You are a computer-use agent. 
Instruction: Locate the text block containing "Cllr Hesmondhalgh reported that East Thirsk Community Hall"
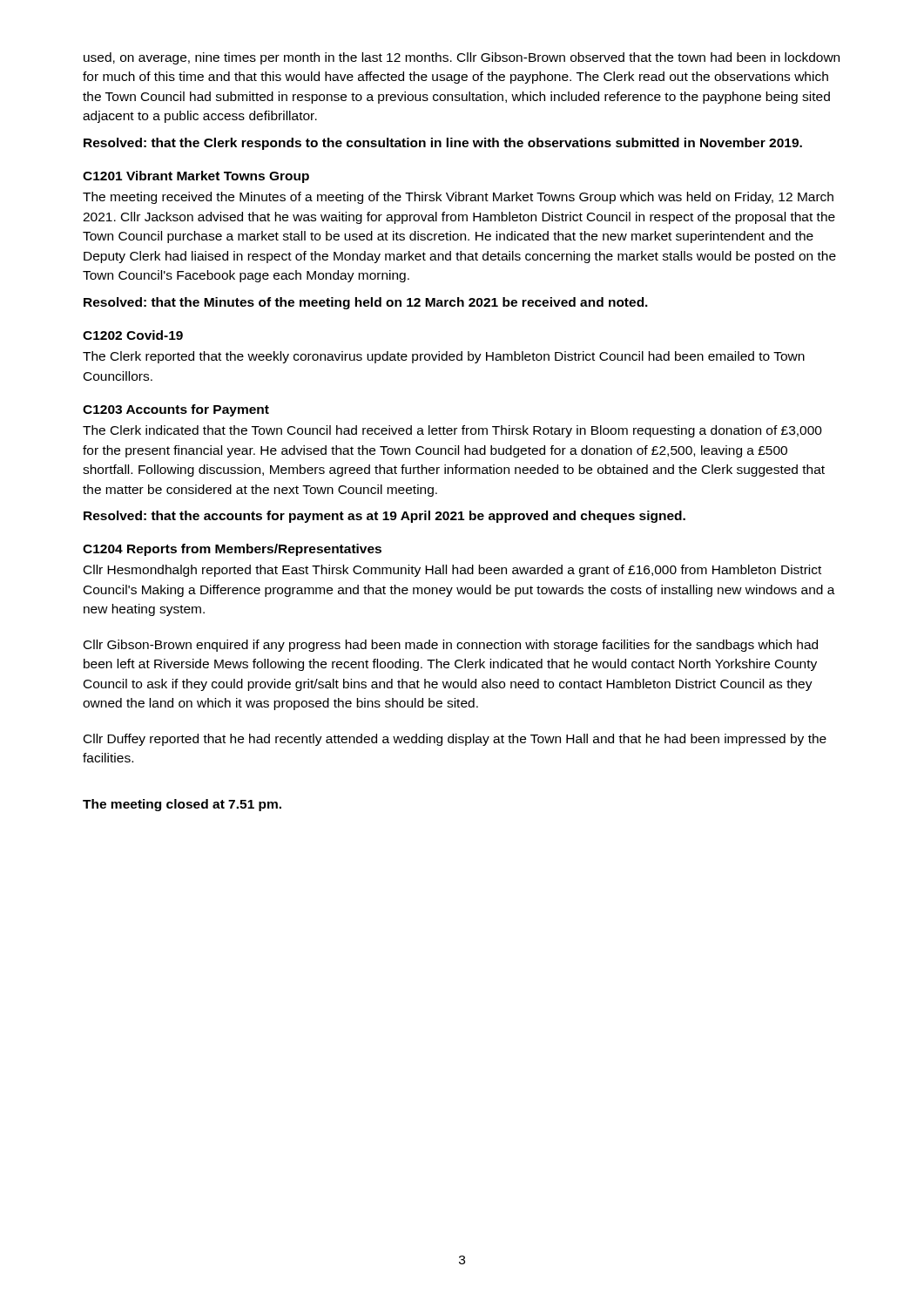click(x=462, y=590)
